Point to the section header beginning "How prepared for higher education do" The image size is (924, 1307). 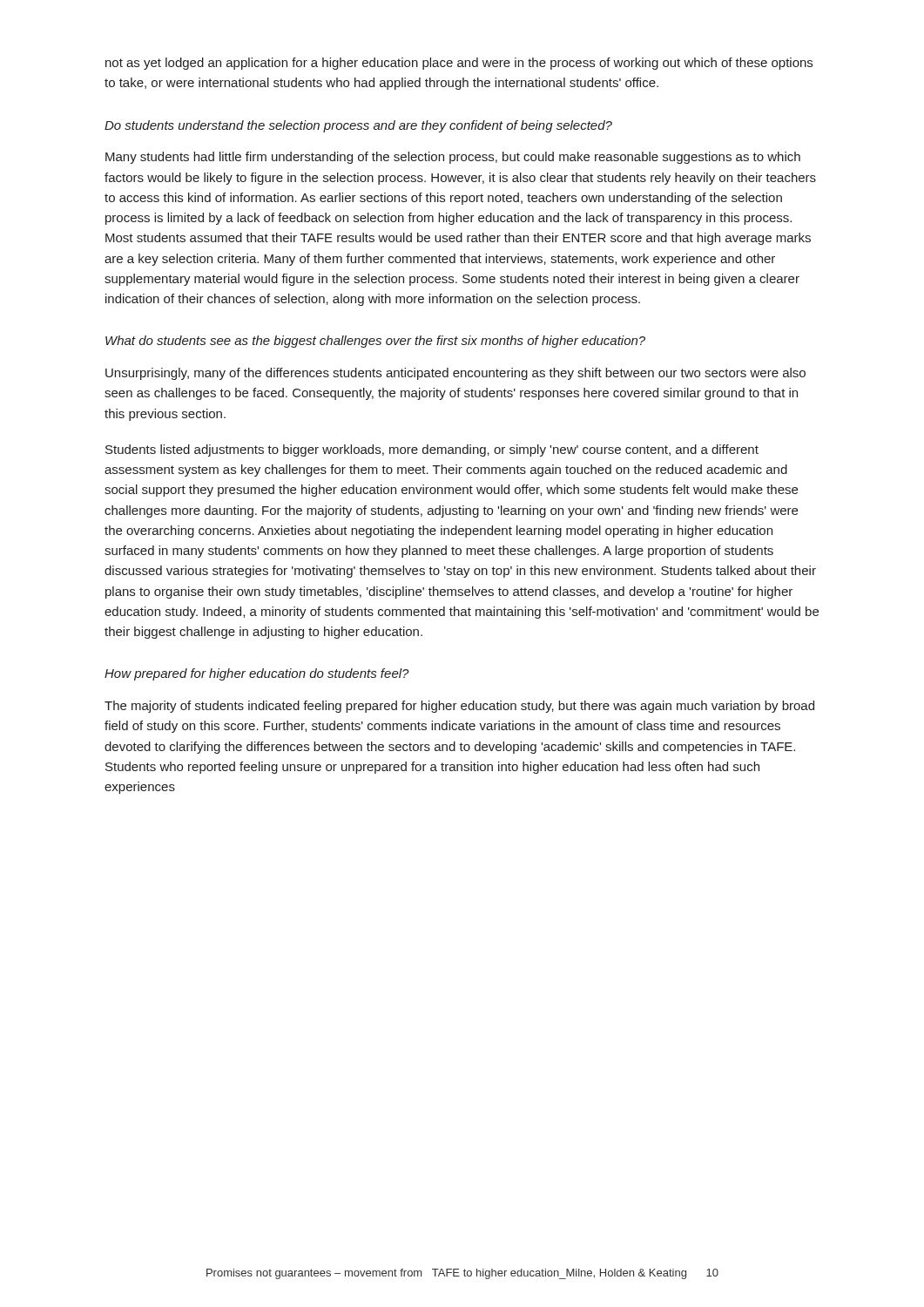tap(257, 673)
